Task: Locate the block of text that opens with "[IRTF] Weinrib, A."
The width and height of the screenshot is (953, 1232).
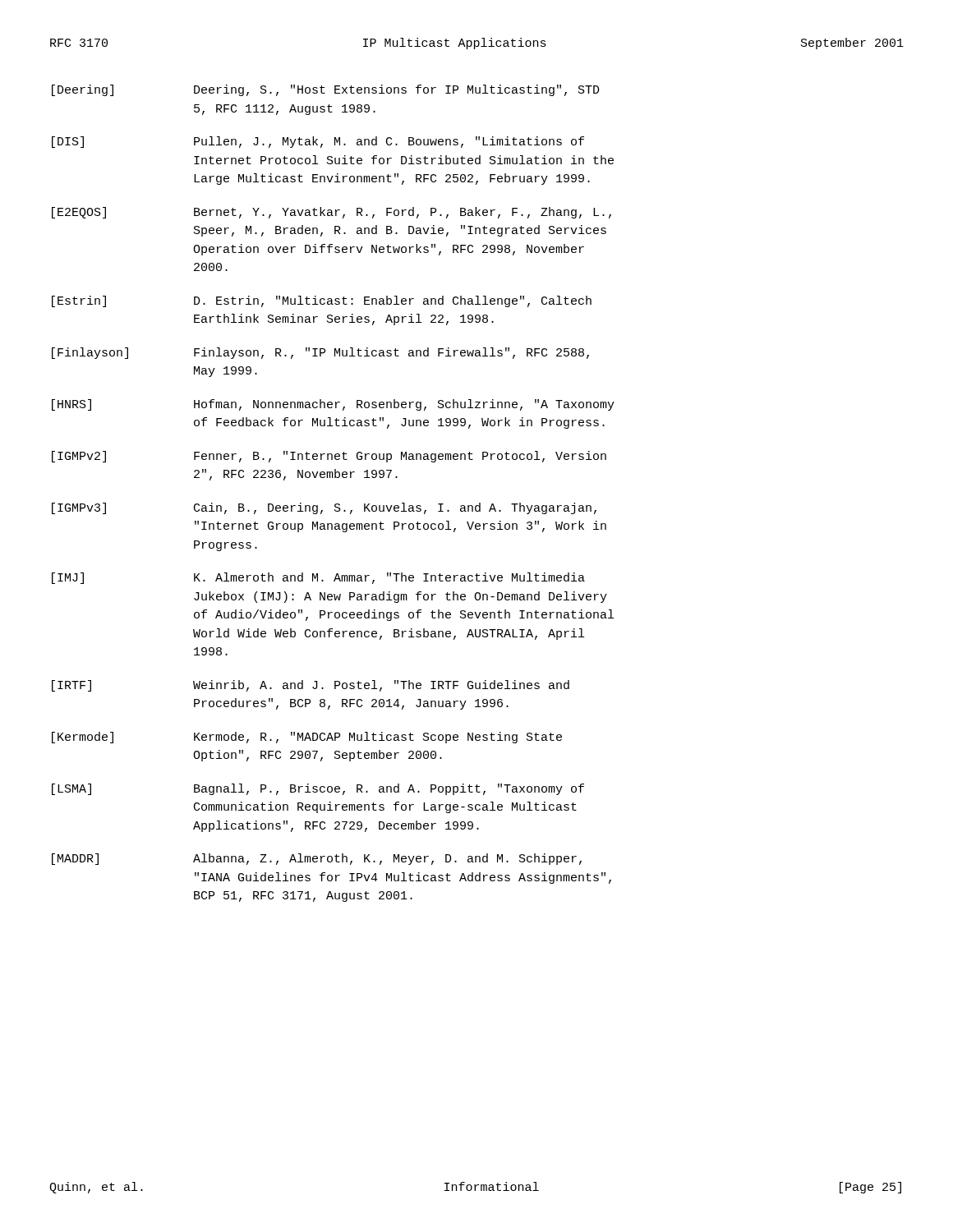Action: 476,696
